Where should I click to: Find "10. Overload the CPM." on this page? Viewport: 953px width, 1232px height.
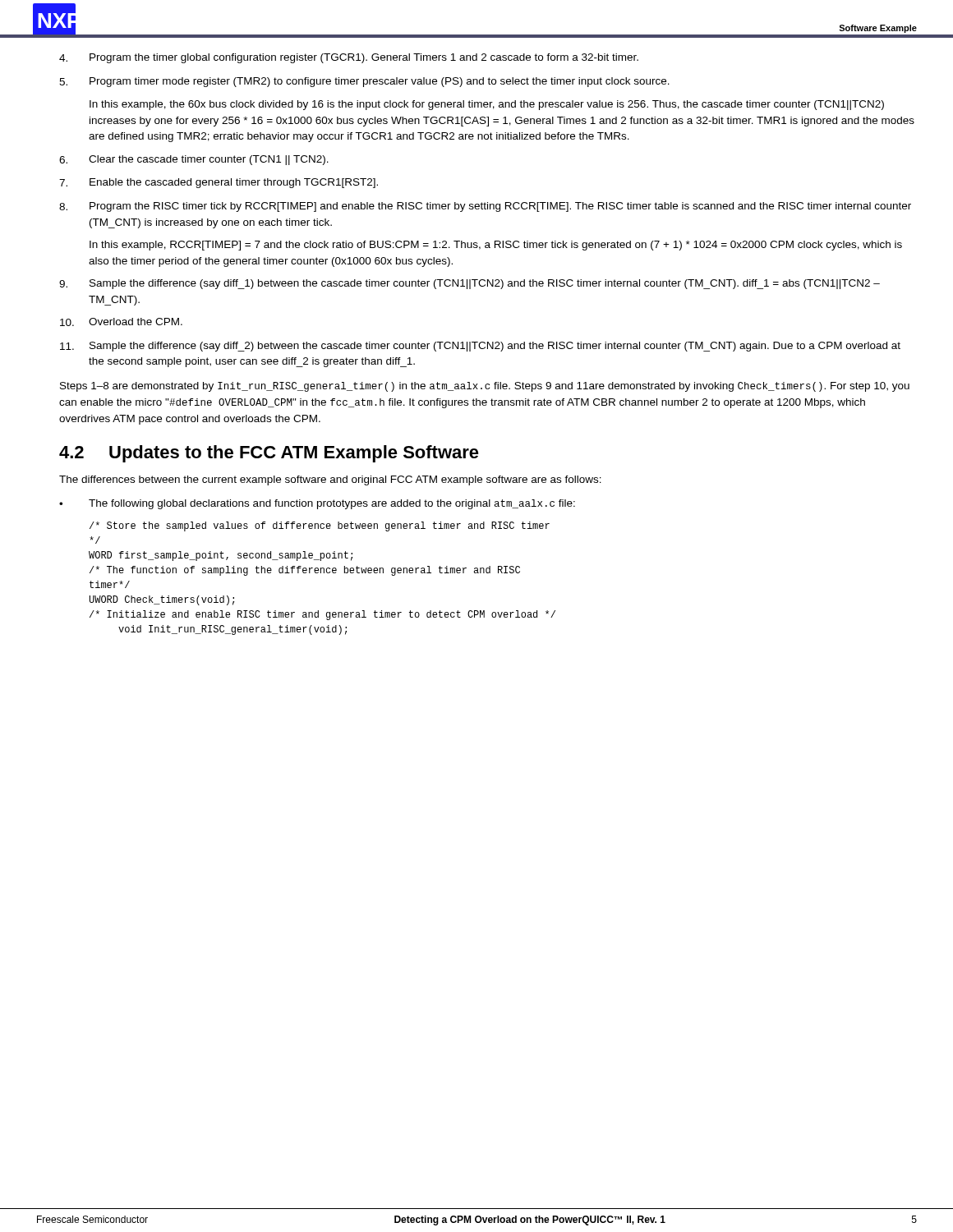click(x=121, y=322)
